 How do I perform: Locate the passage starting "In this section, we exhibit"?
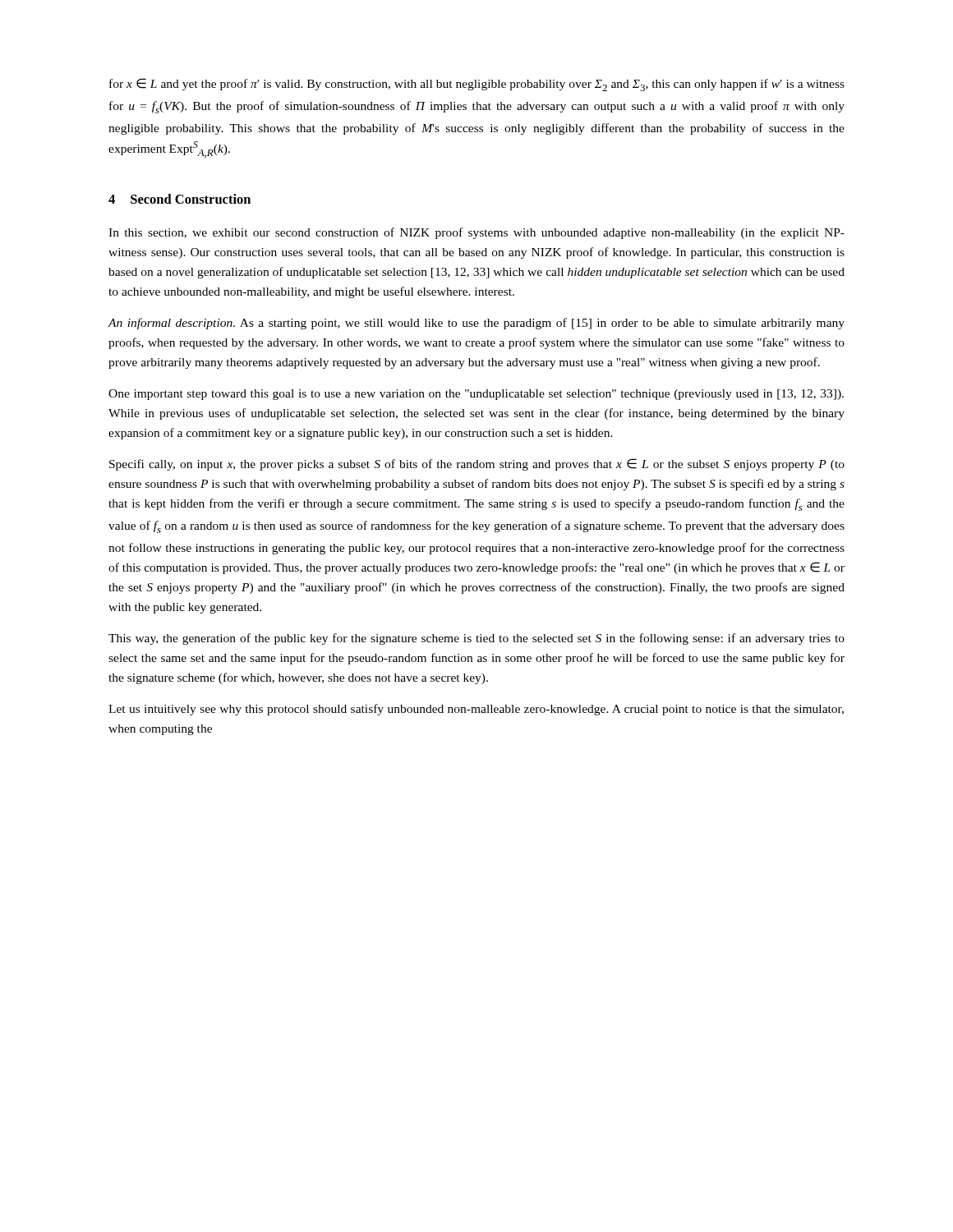click(x=476, y=262)
